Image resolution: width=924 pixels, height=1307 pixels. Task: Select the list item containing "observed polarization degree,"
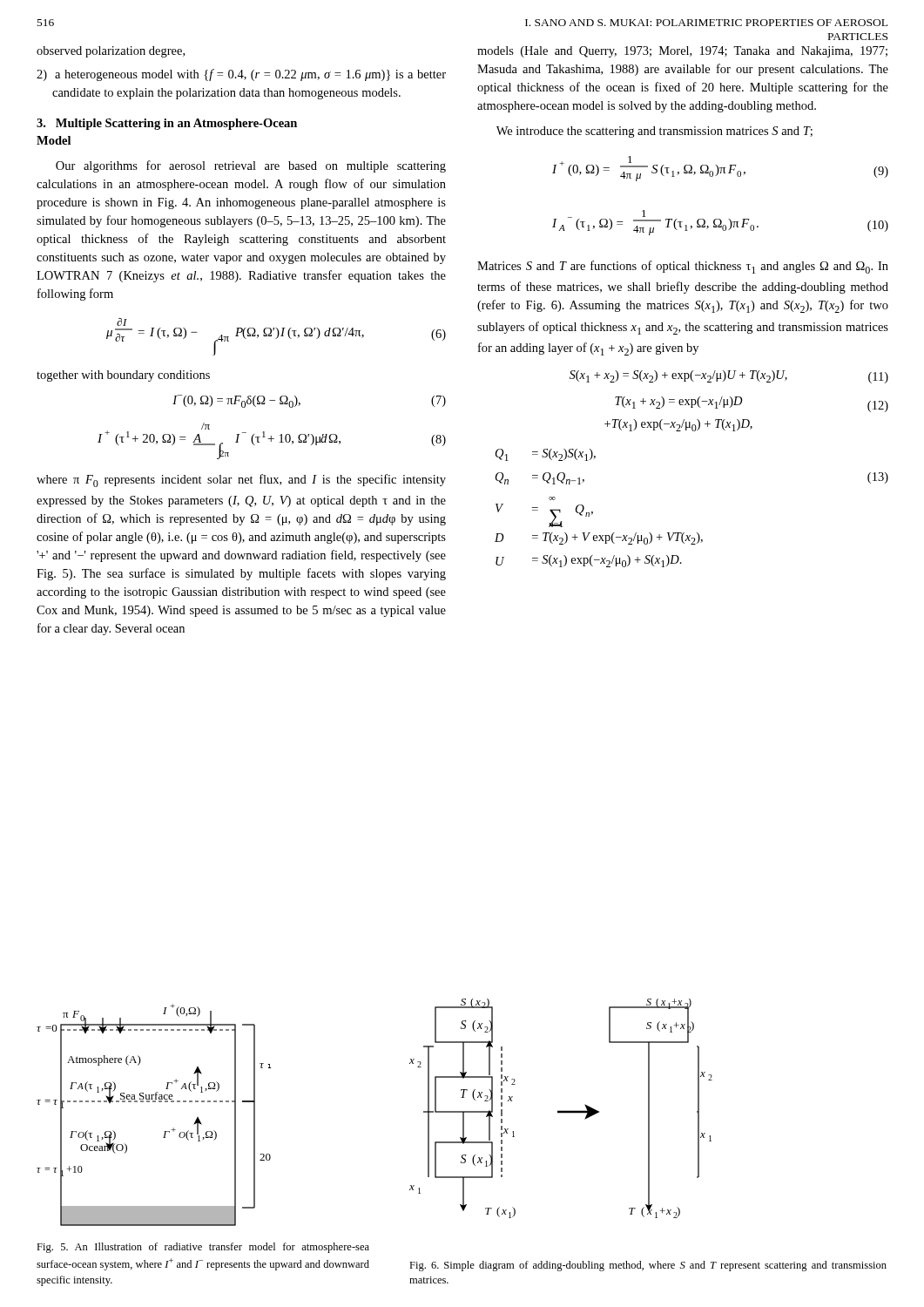click(111, 51)
